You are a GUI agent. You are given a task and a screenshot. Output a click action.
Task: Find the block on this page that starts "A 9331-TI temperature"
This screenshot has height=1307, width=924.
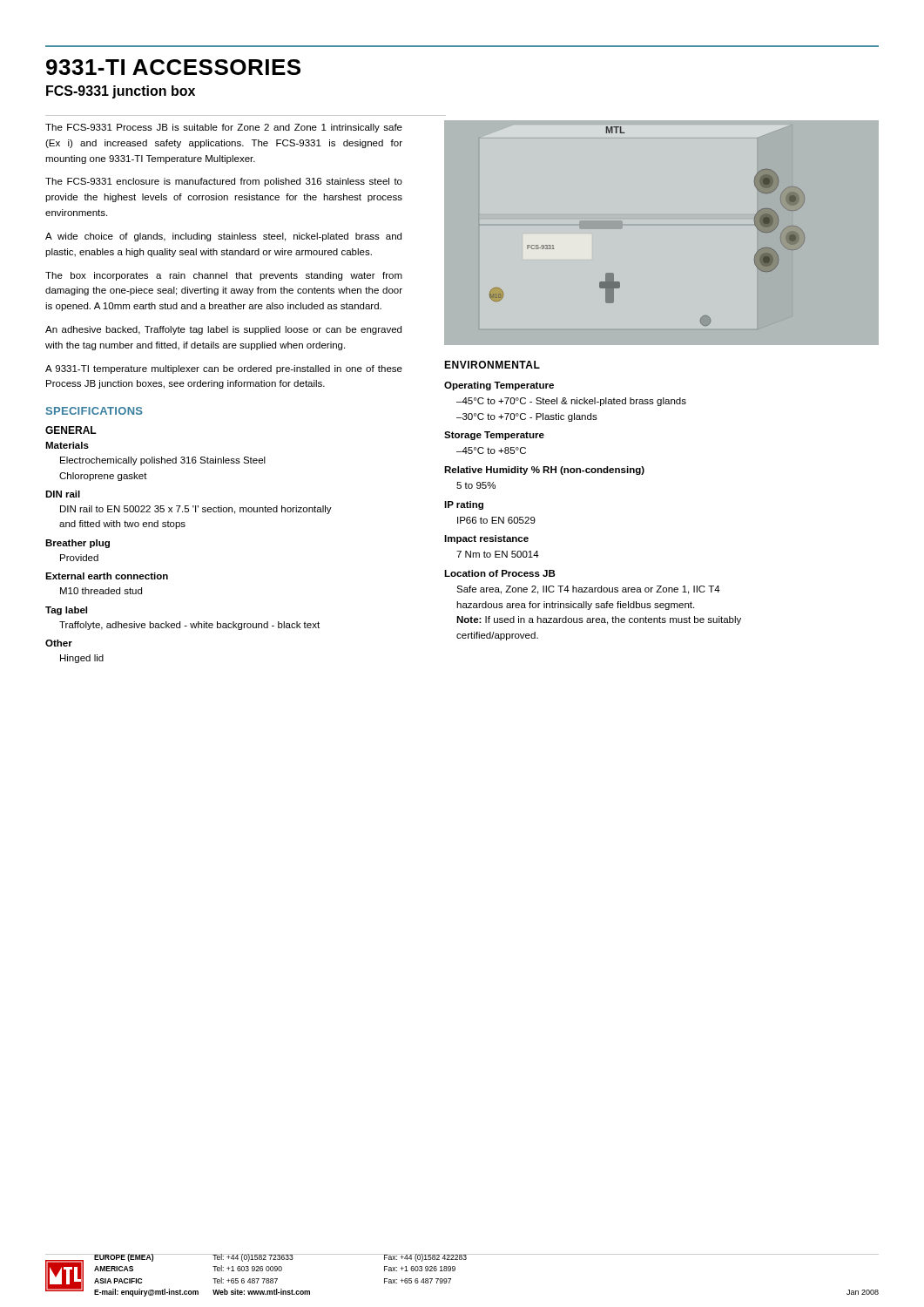tap(224, 376)
